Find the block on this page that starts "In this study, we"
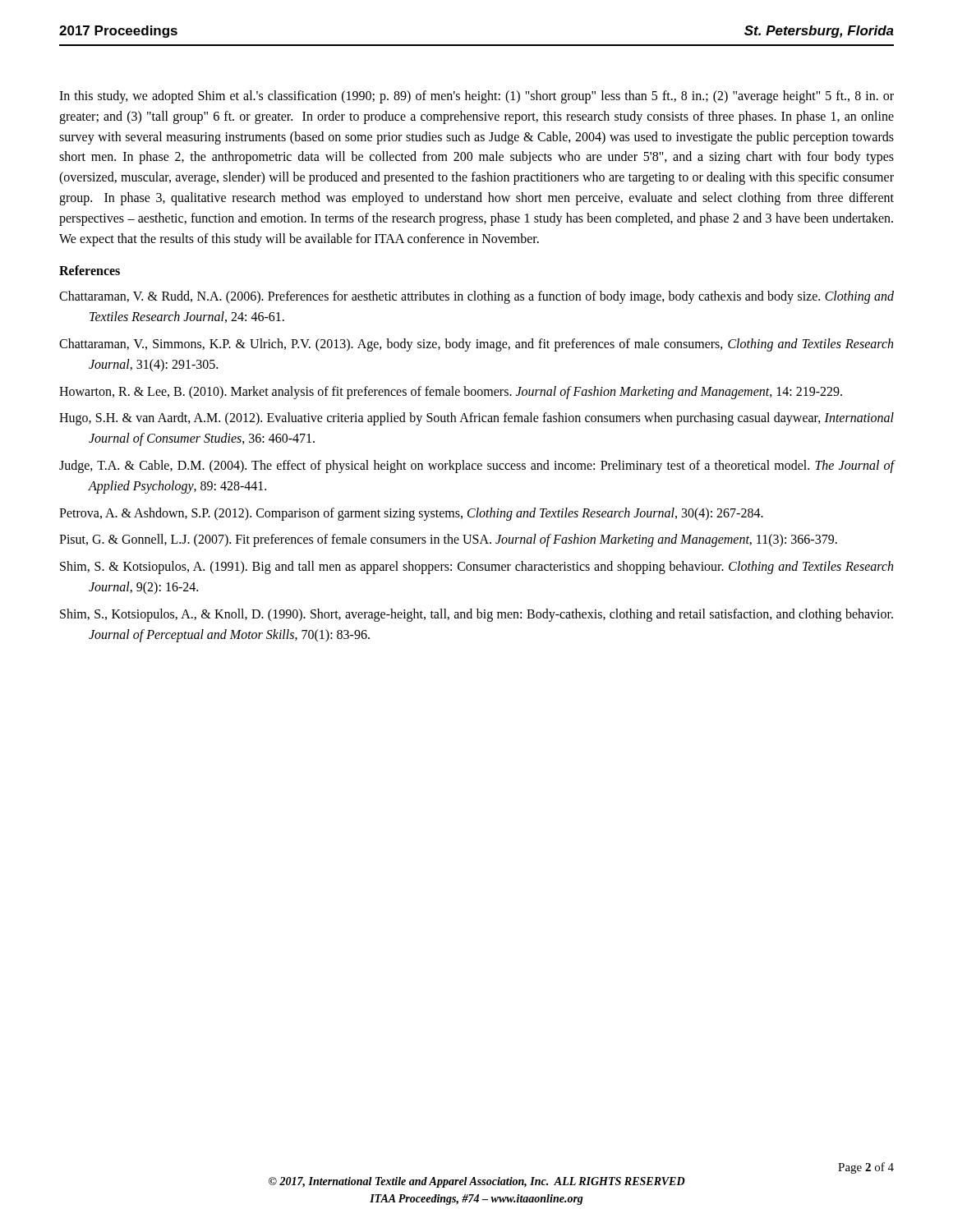Image resolution: width=953 pixels, height=1232 pixels. coord(476,167)
